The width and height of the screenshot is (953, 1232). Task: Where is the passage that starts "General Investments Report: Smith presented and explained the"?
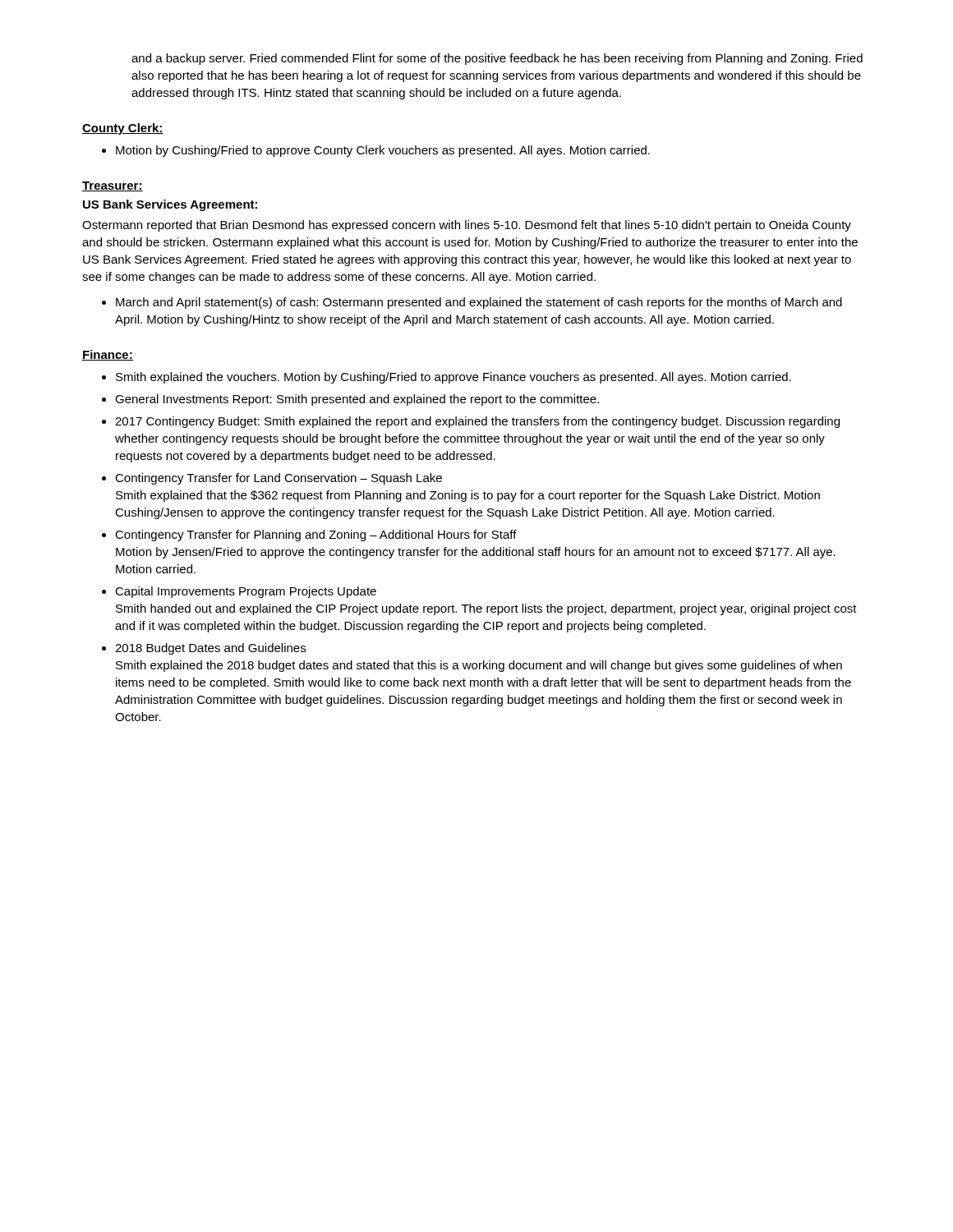coord(358,399)
